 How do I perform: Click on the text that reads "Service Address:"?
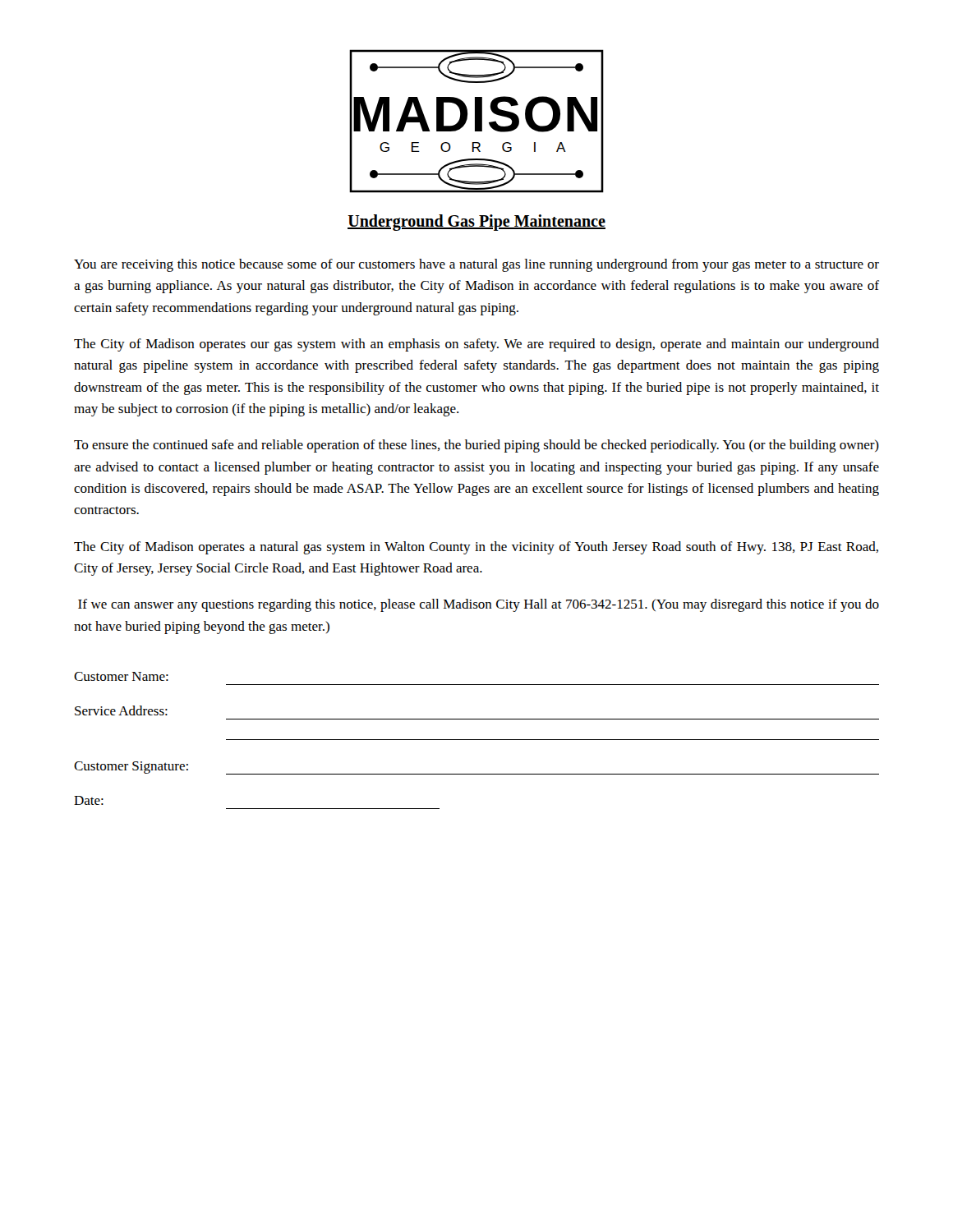click(476, 722)
